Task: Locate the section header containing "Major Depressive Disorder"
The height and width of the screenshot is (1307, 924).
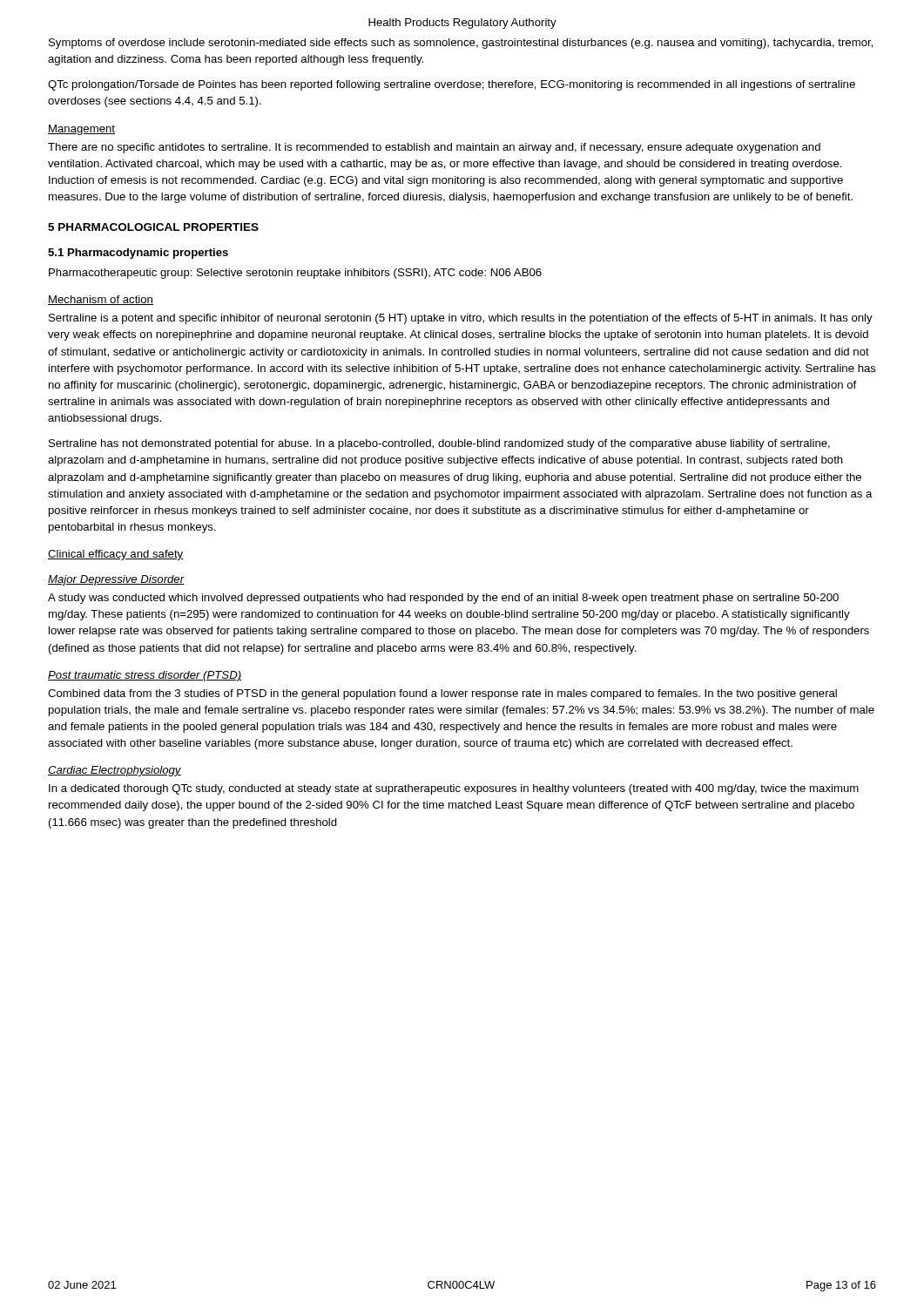Action: (x=116, y=579)
